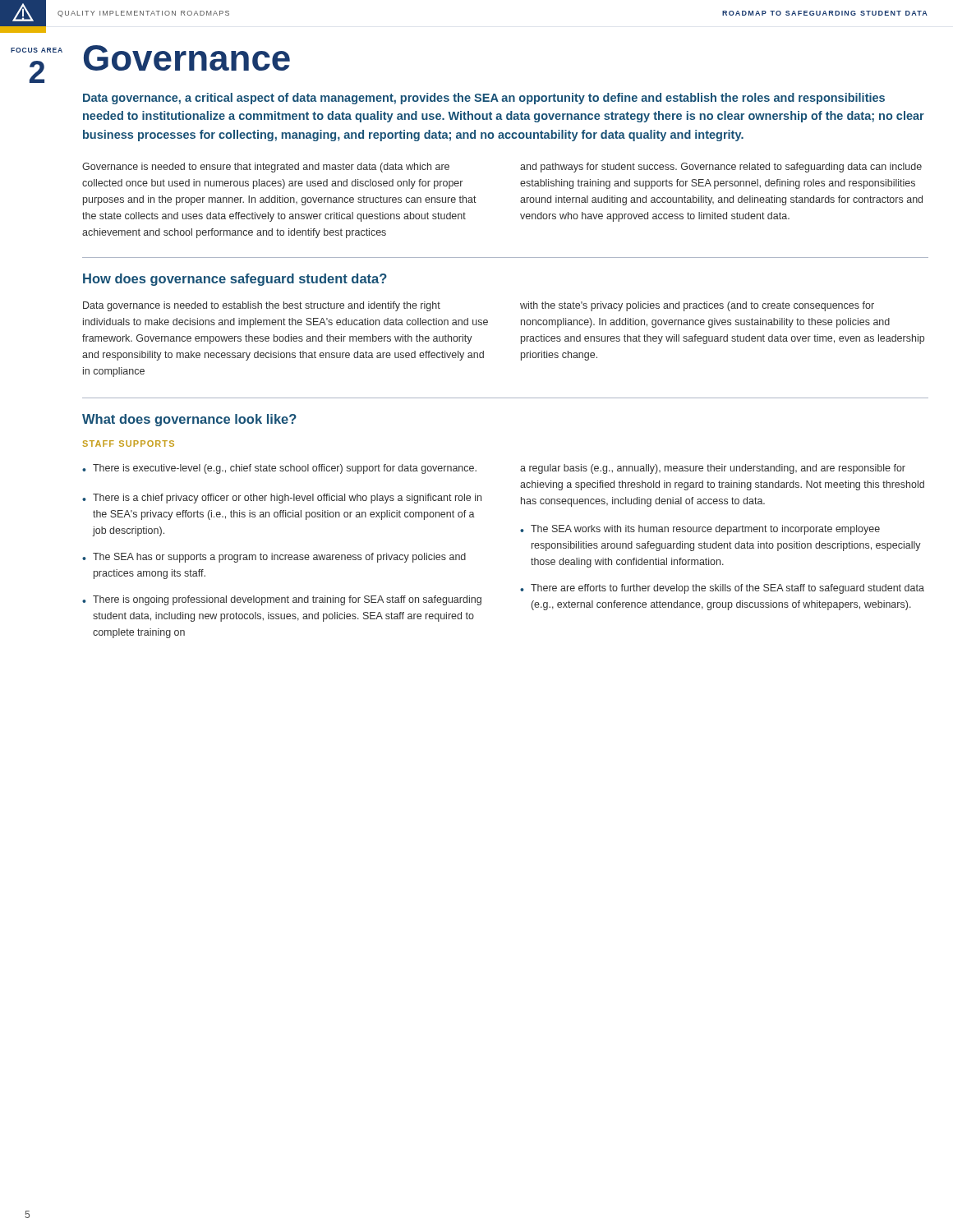The height and width of the screenshot is (1232, 953).
Task: Locate the text block with the text "Data governance is needed to"
Action: [285, 339]
